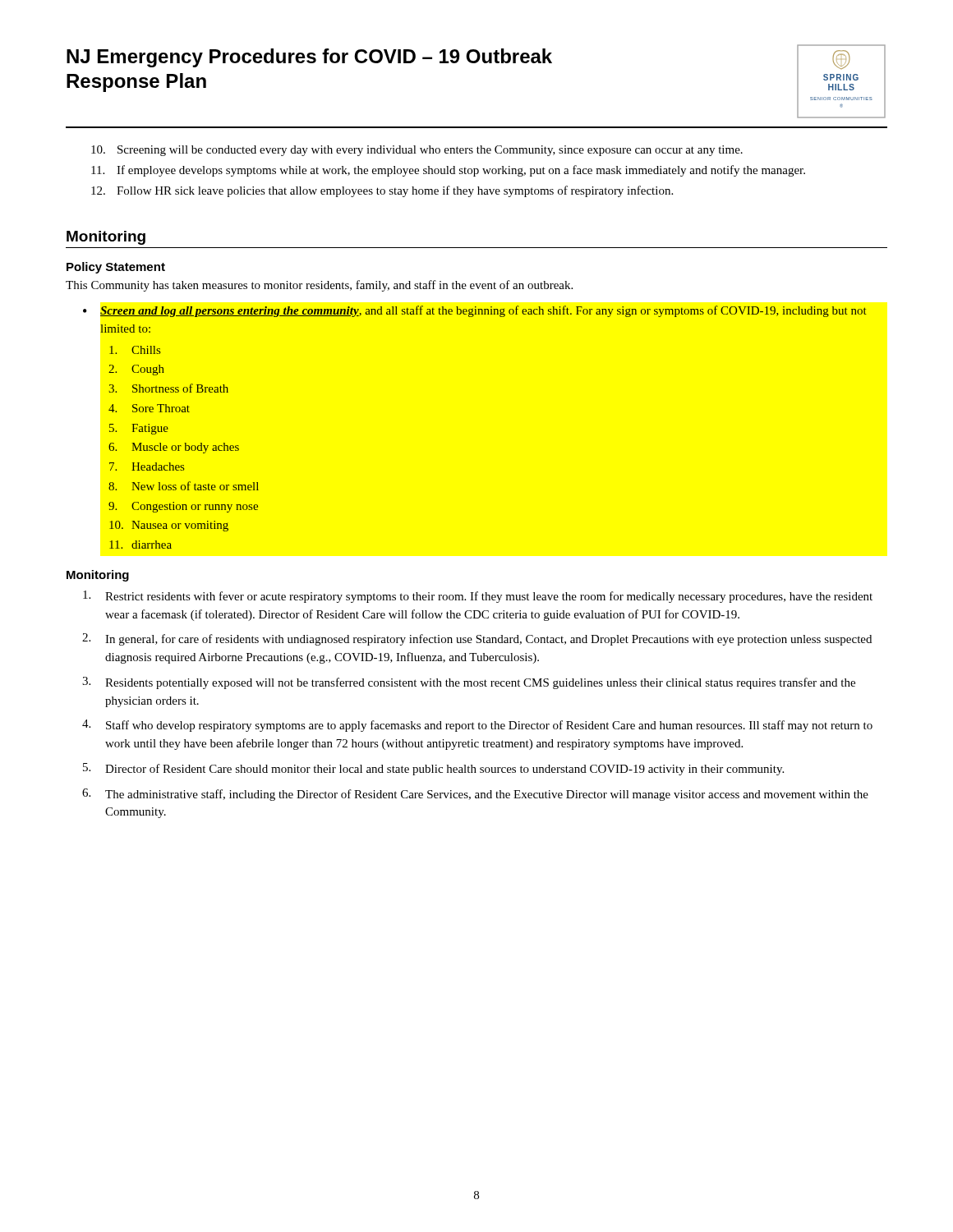Locate the block of text that opens with "4. Staff who develop"
This screenshot has width=953, height=1232.
485,735
